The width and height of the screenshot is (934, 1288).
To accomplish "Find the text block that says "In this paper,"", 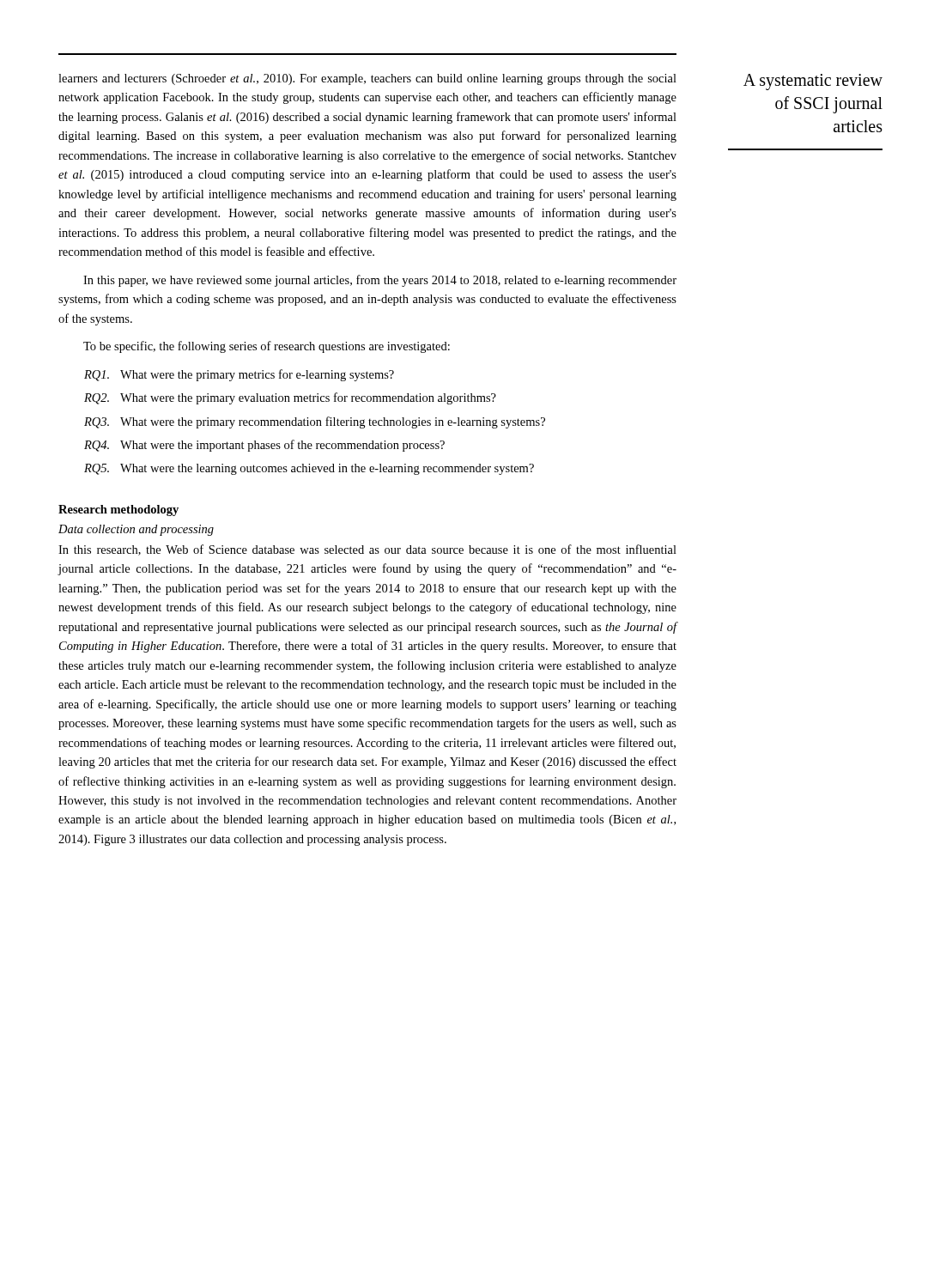I will [x=367, y=299].
